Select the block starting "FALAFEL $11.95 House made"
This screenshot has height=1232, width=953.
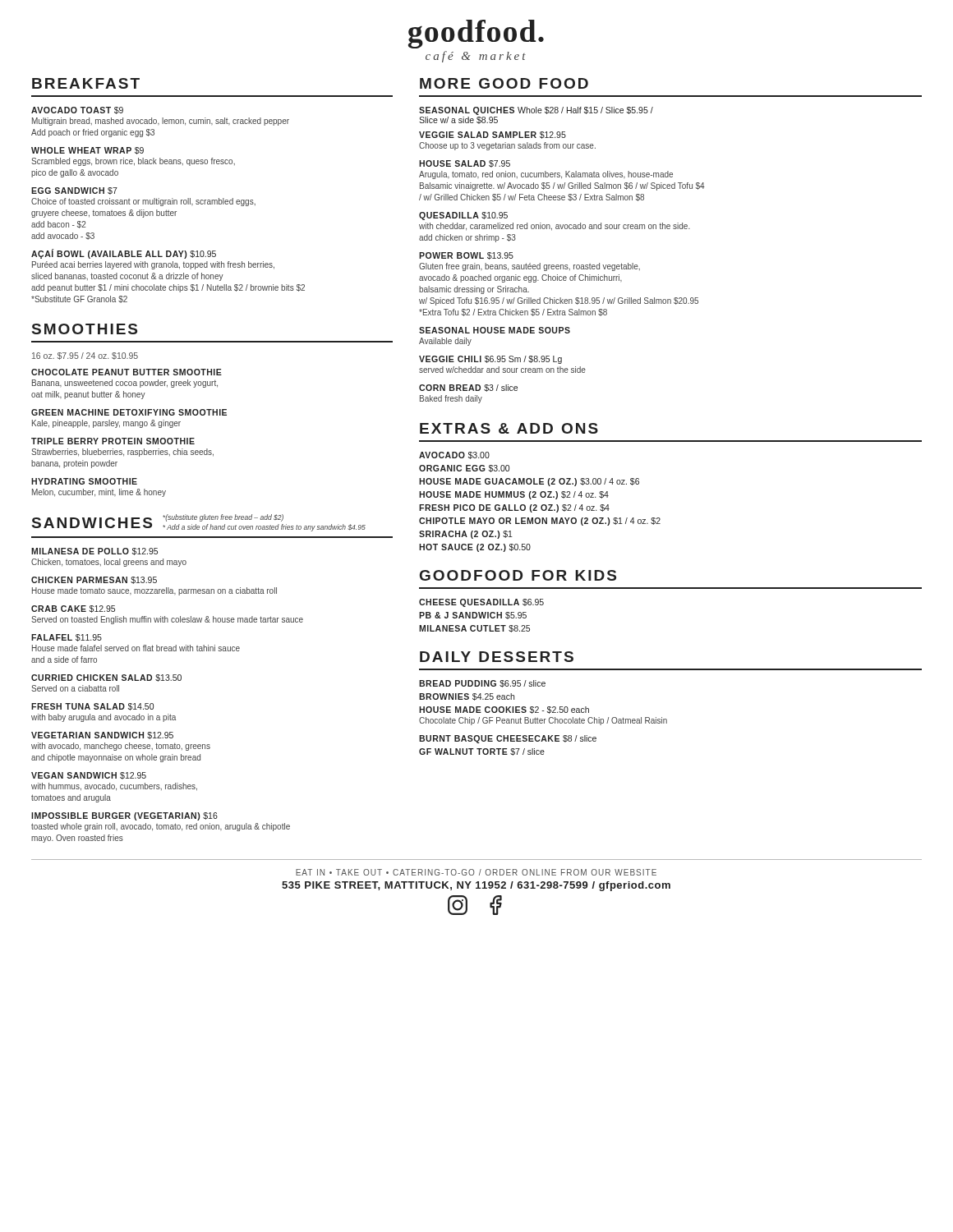[x=212, y=649]
